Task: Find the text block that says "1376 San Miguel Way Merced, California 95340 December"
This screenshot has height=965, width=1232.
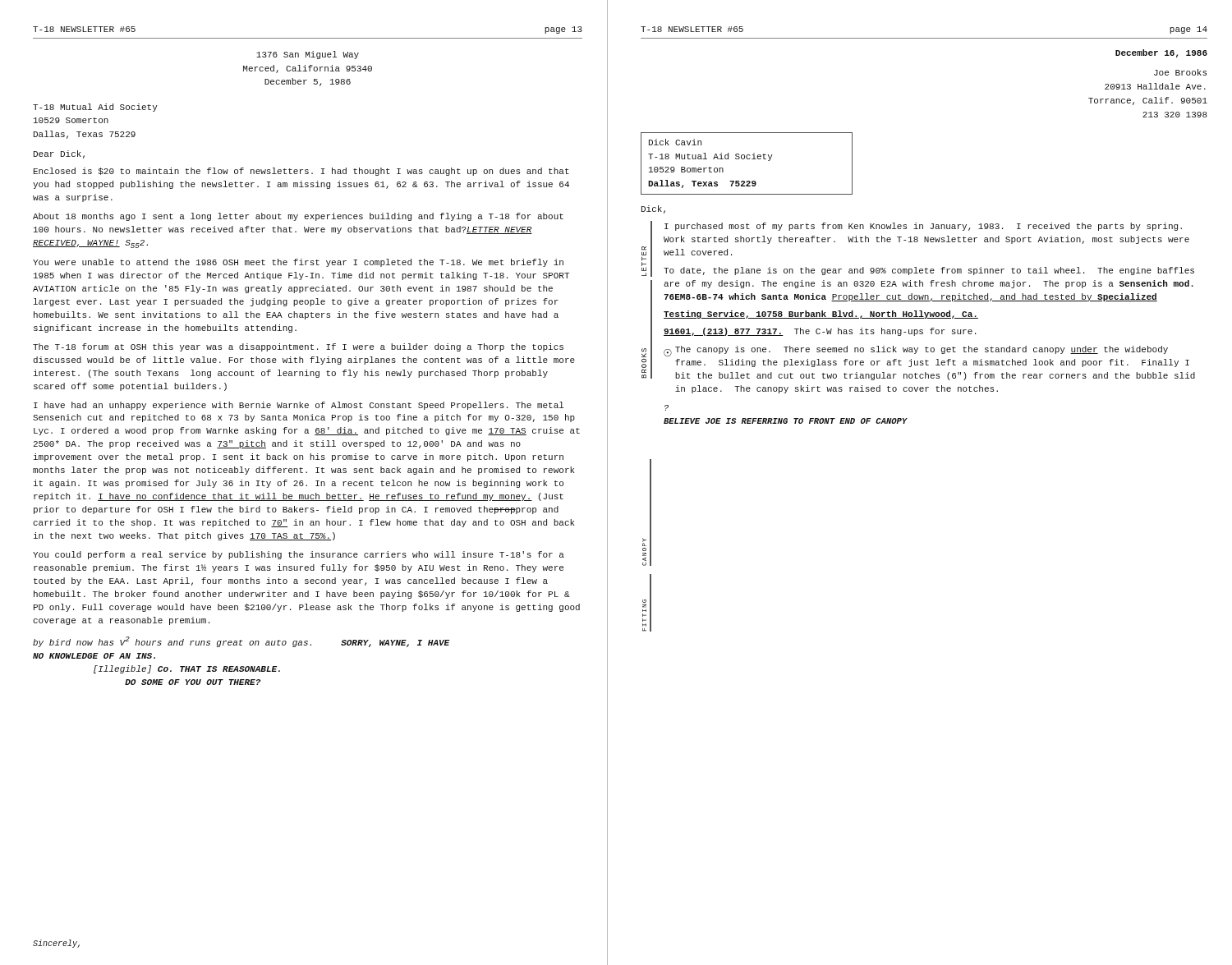Action: 308,69
